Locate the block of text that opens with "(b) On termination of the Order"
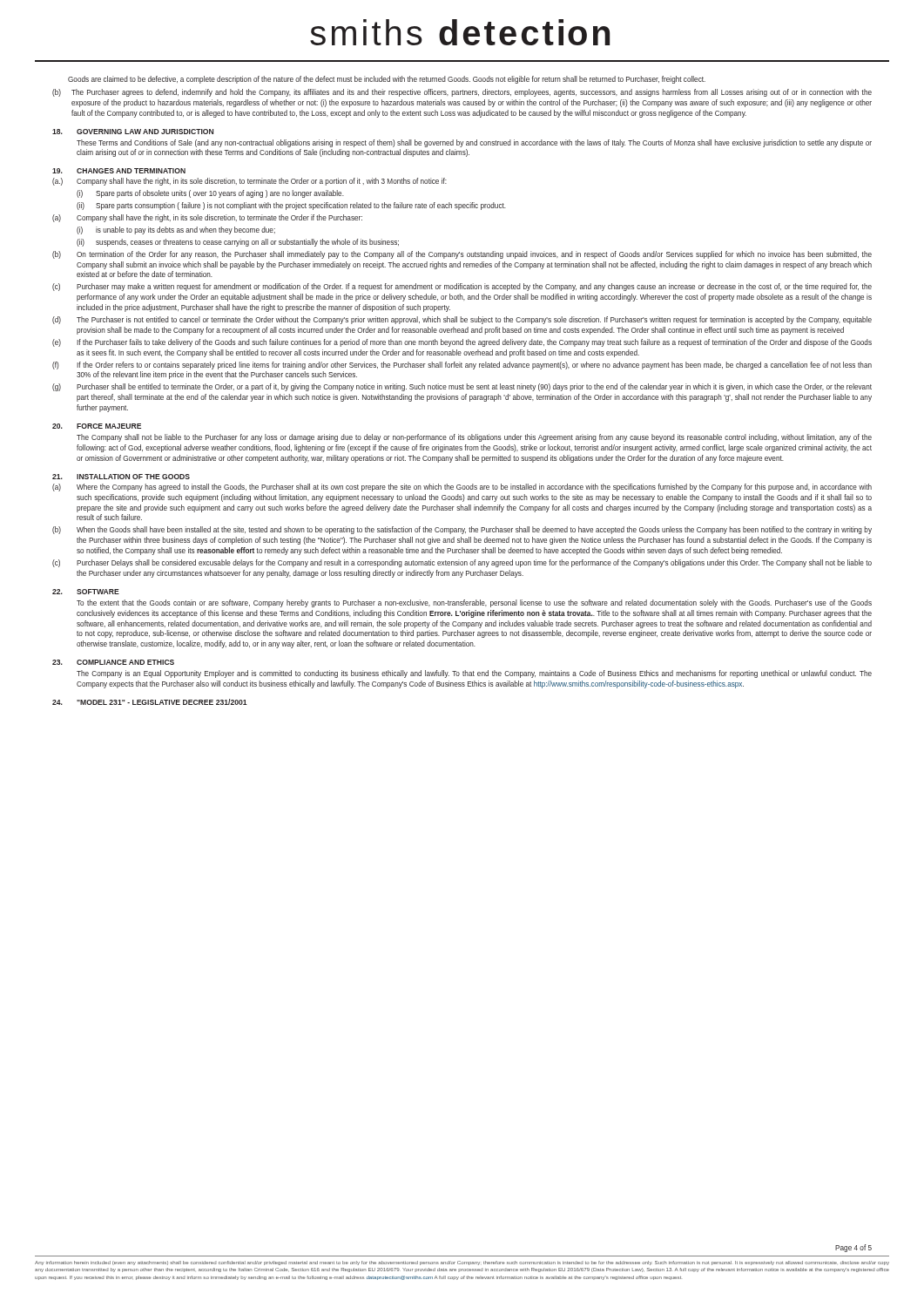The image size is (924, 1307). [x=462, y=265]
